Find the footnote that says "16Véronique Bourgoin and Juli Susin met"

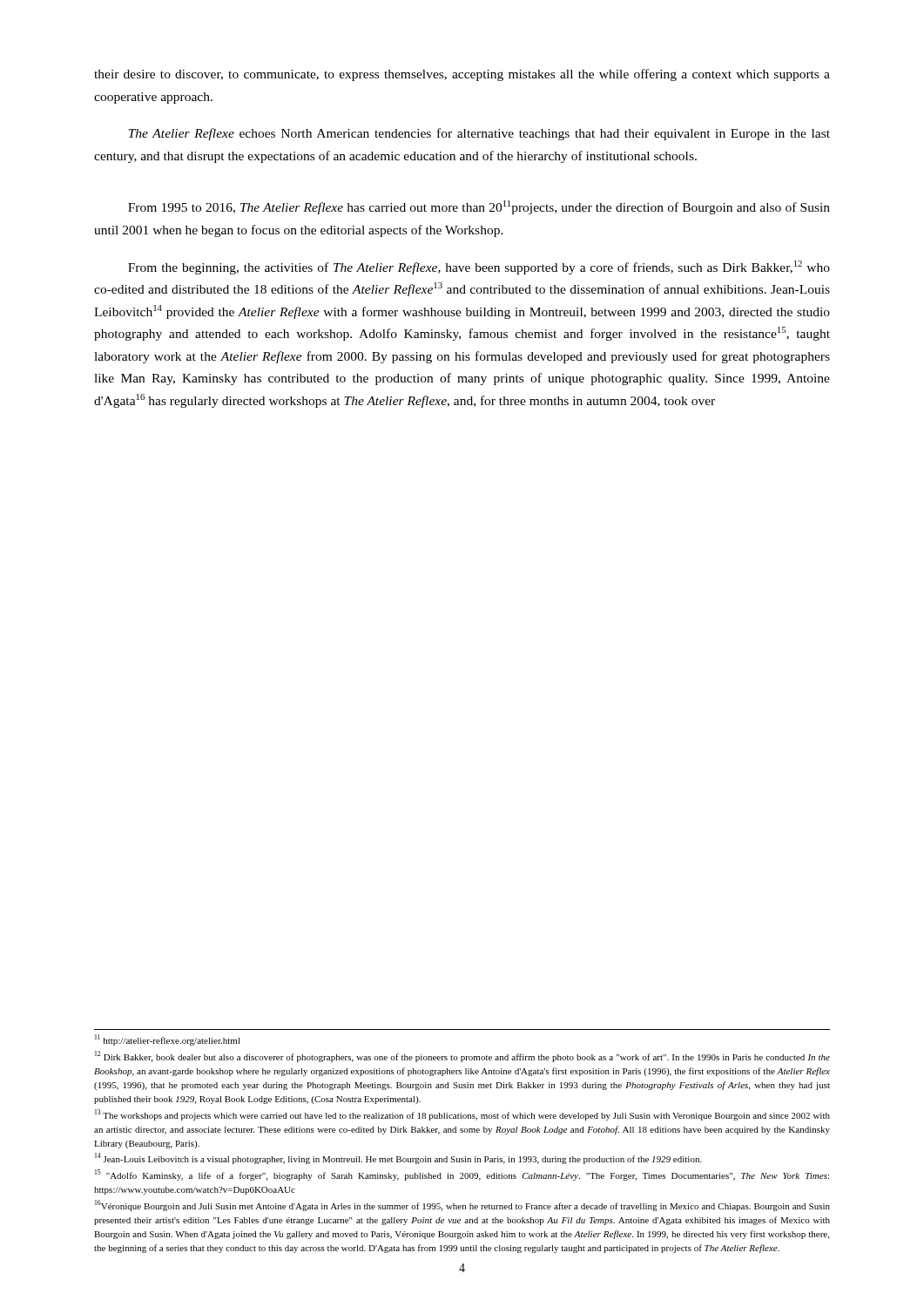point(462,1227)
